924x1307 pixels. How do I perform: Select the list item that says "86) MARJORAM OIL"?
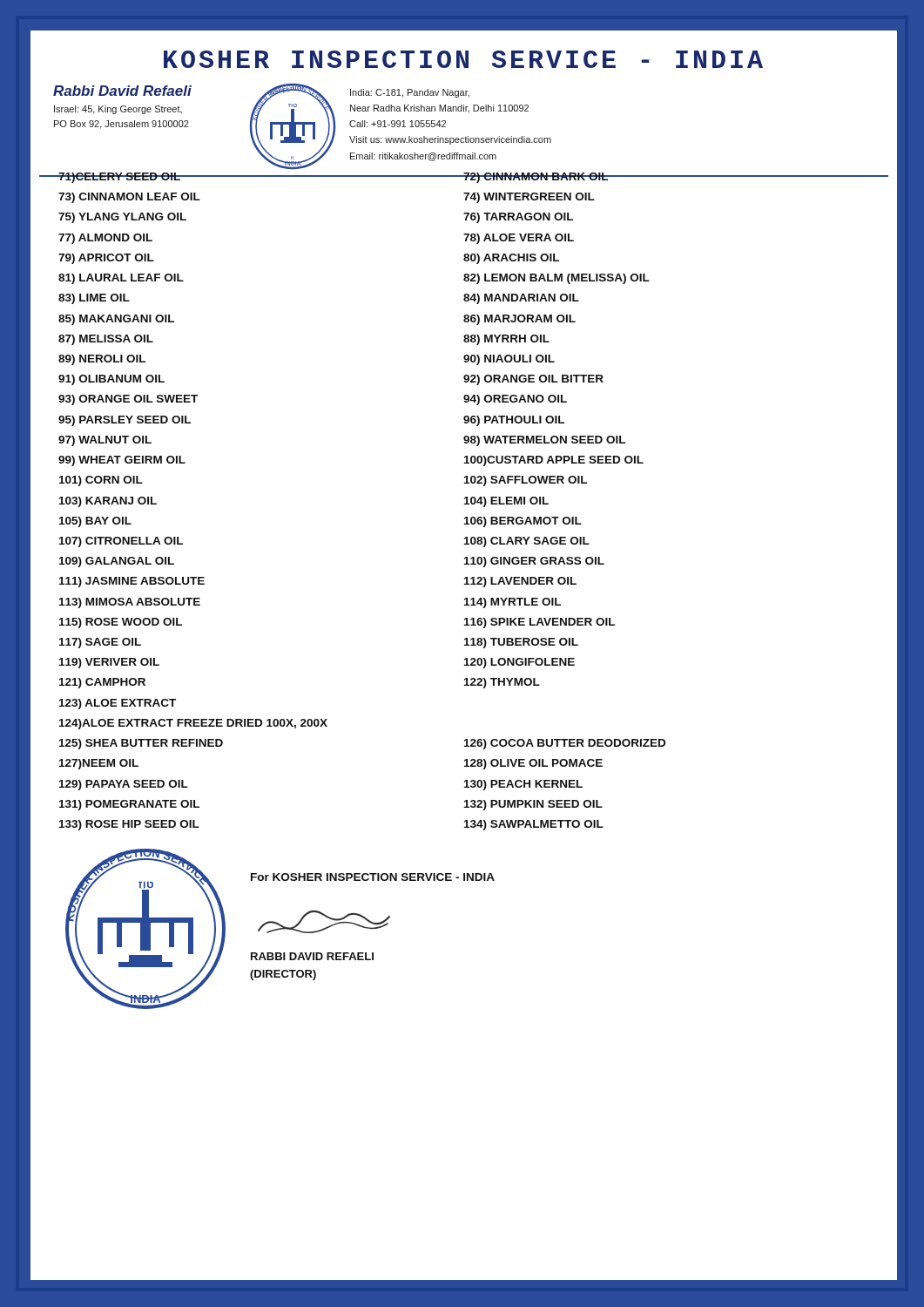pyautogui.click(x=519, y=318)
